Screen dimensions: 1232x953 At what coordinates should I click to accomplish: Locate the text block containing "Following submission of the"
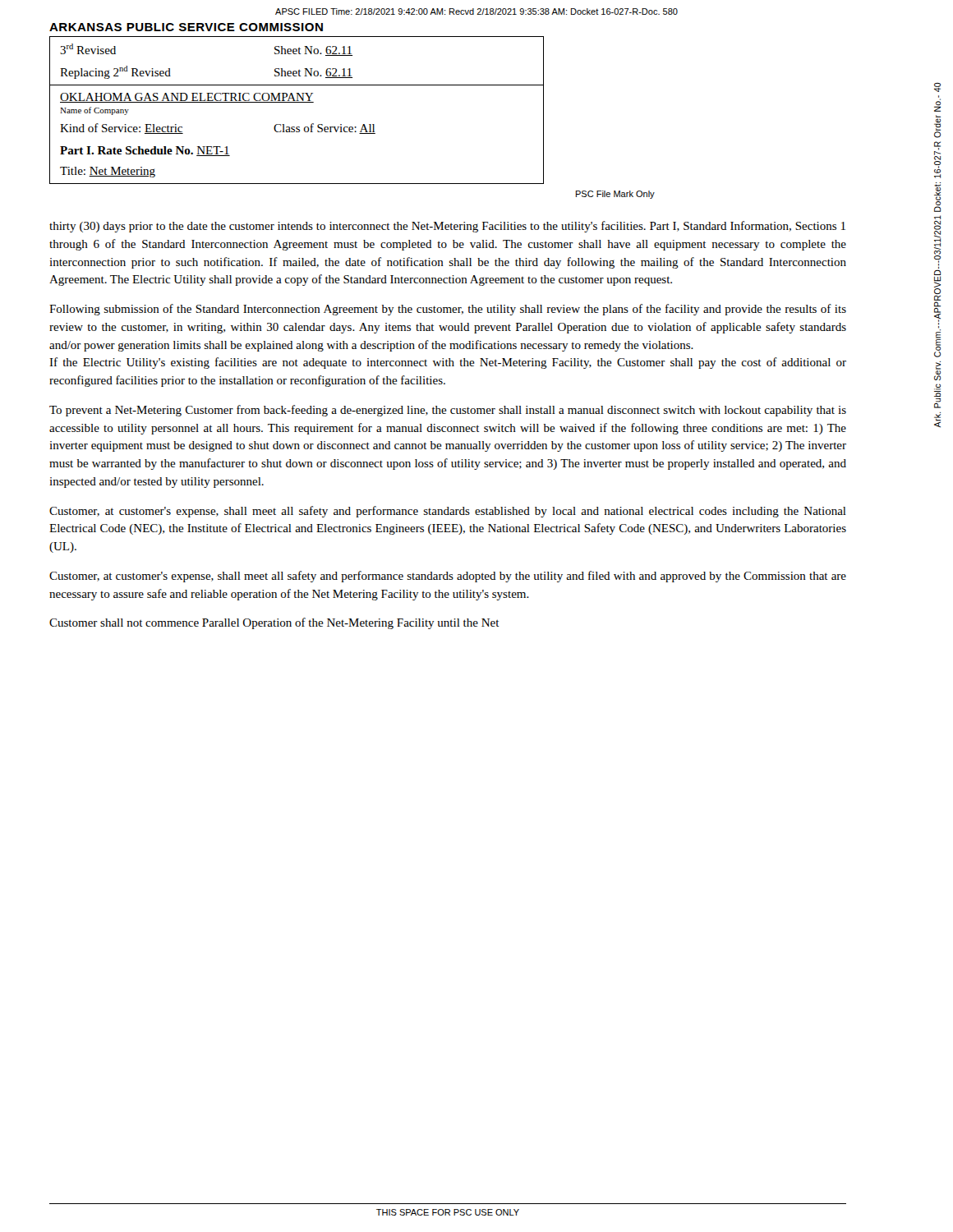448,345
